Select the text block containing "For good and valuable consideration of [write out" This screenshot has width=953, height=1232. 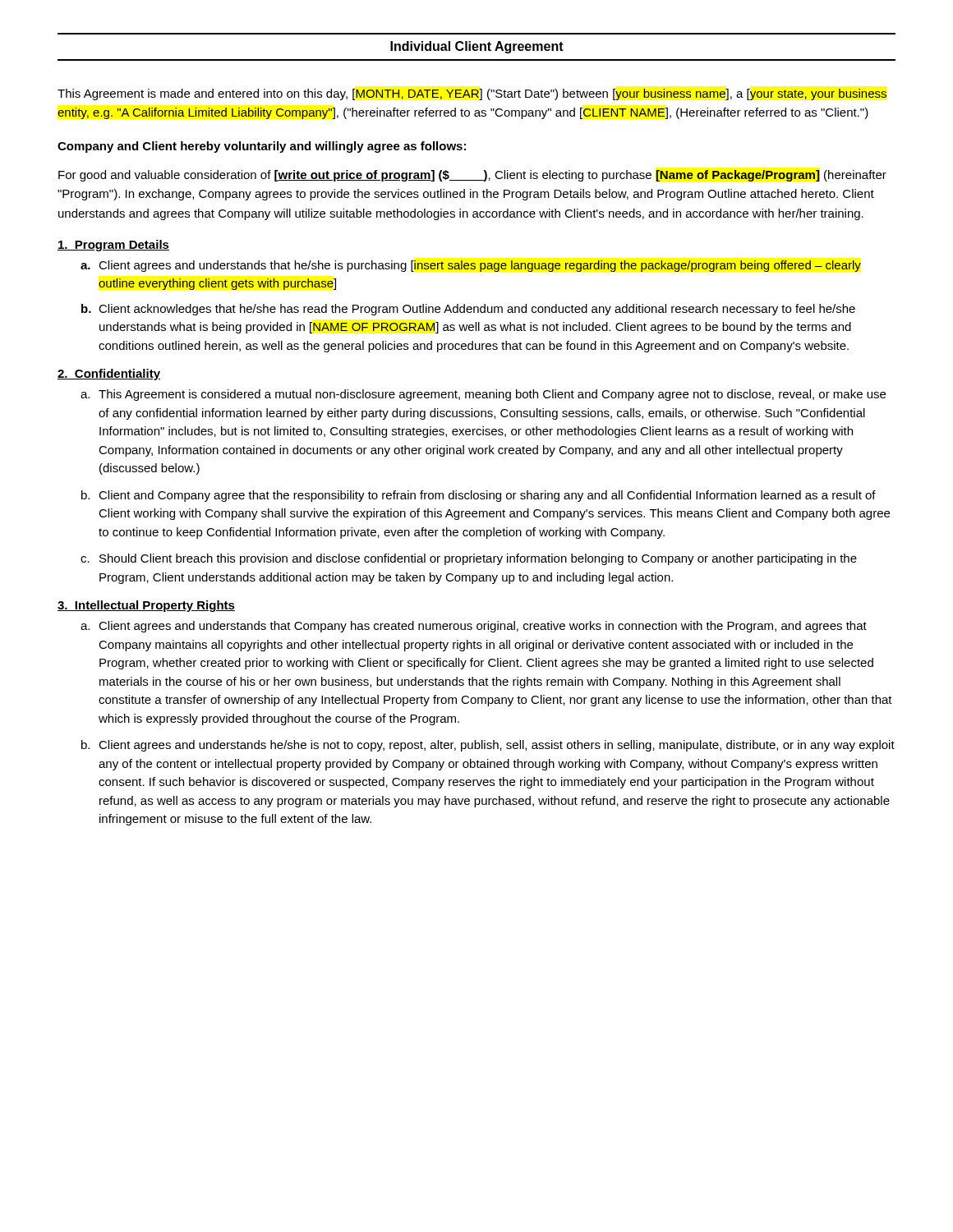[x=472, y=194]
